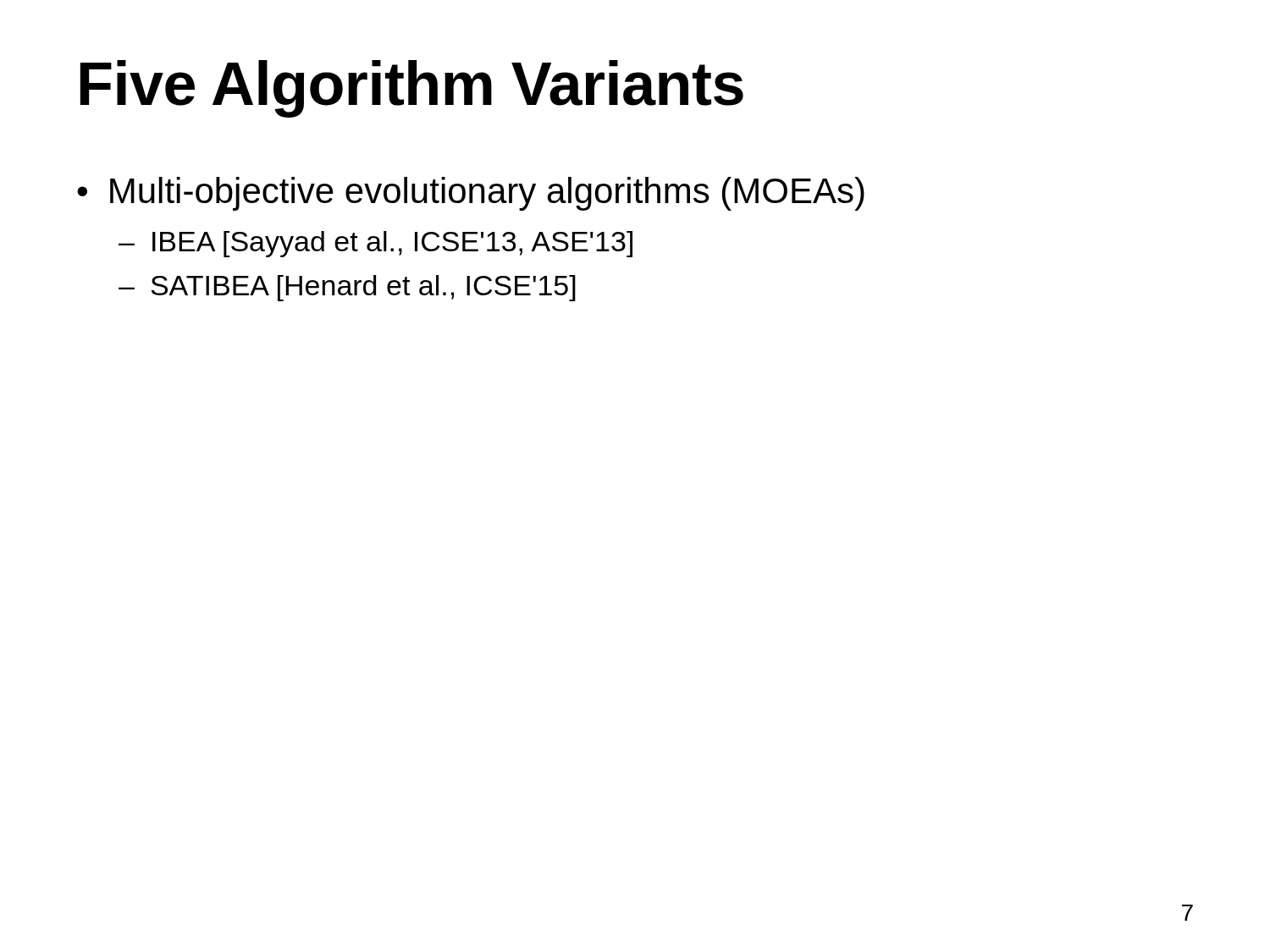
Task: Navigate to the text starting "– SATIBEA [Henard et al., ICSE'15]"
Action: click(x=348, y=285)
